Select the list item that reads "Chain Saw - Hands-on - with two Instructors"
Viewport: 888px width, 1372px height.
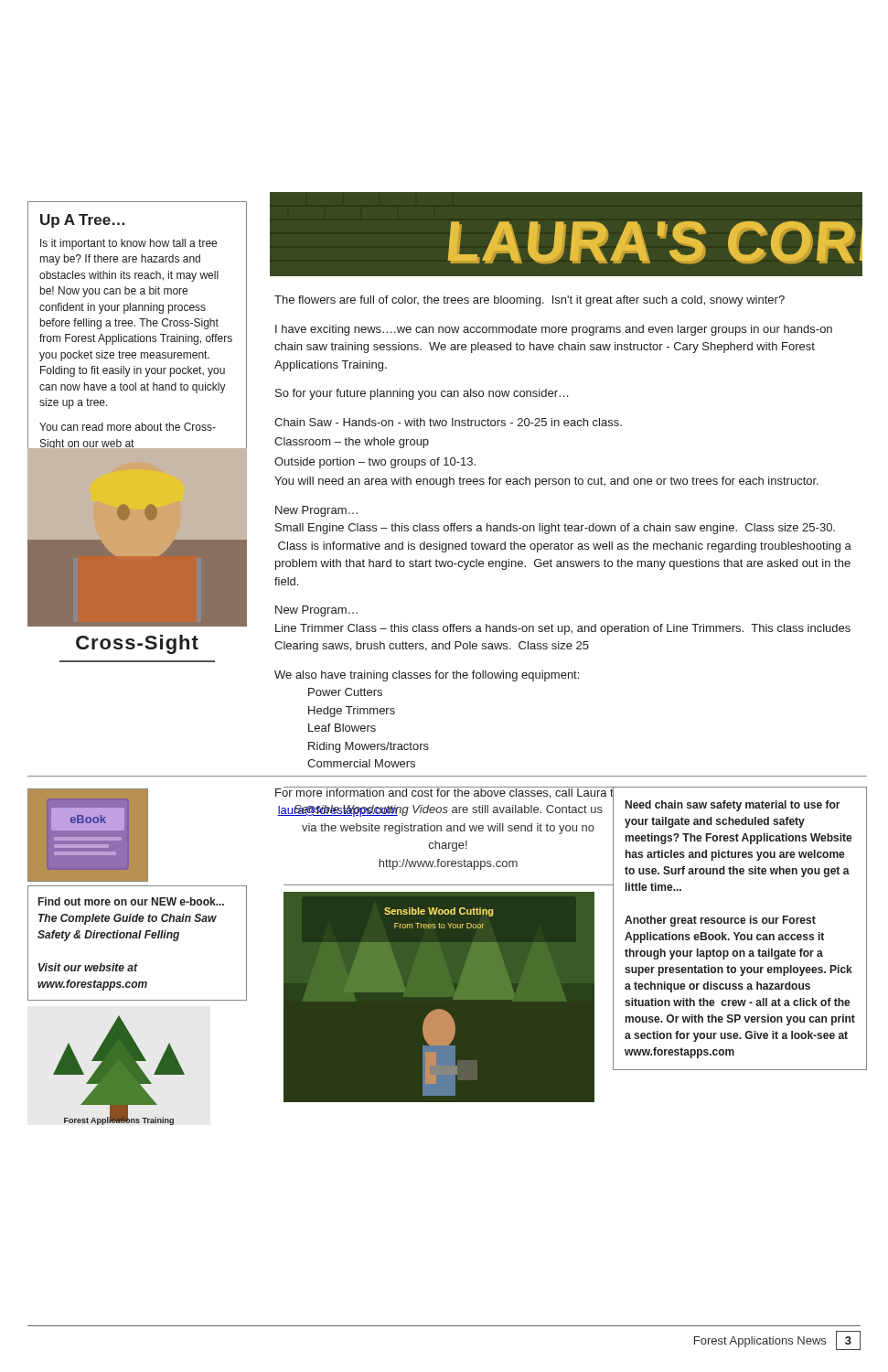pos(448,422)
